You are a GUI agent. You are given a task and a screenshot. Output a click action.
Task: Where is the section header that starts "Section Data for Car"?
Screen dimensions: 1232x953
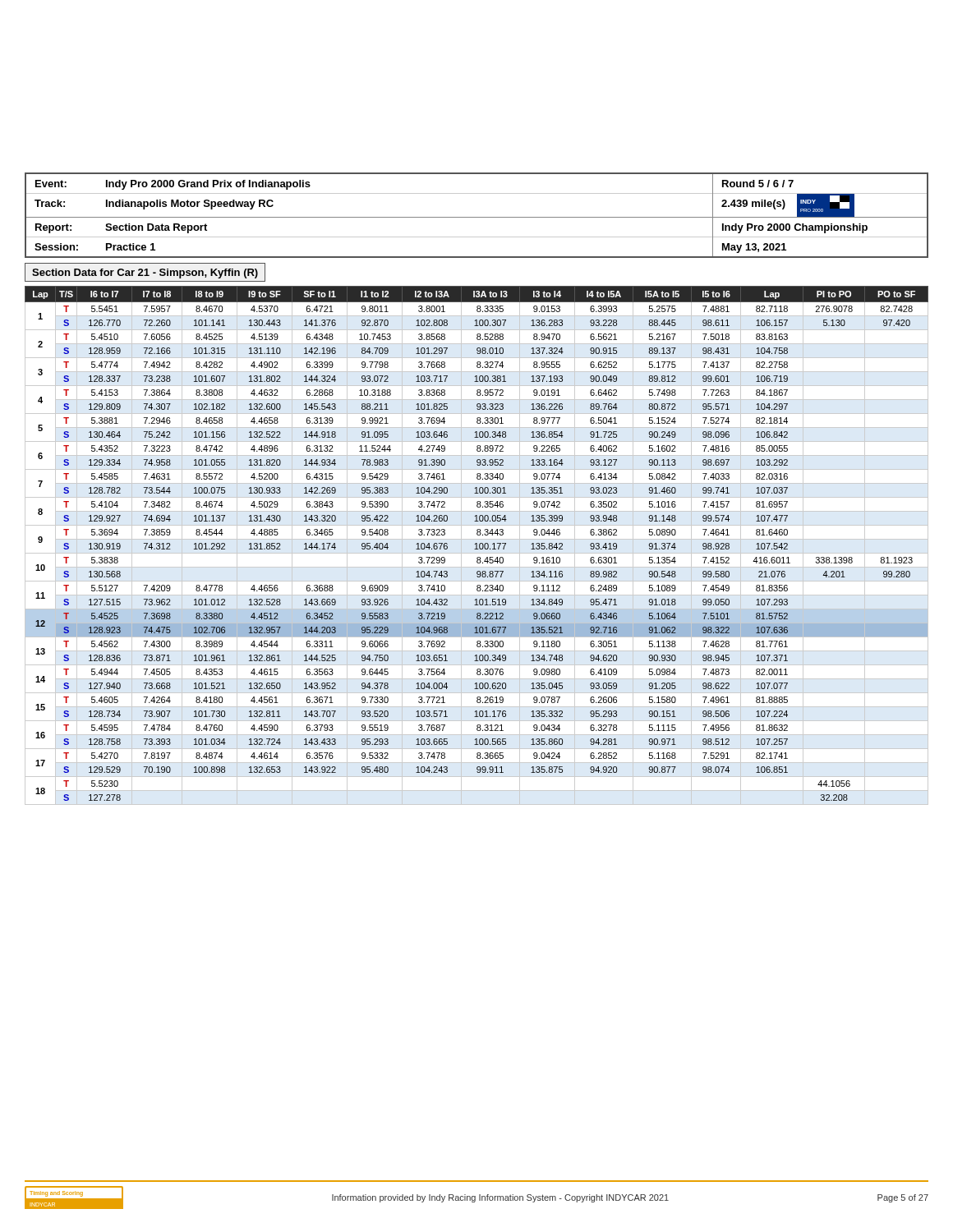pyautogui.click(x=145, y=272)
